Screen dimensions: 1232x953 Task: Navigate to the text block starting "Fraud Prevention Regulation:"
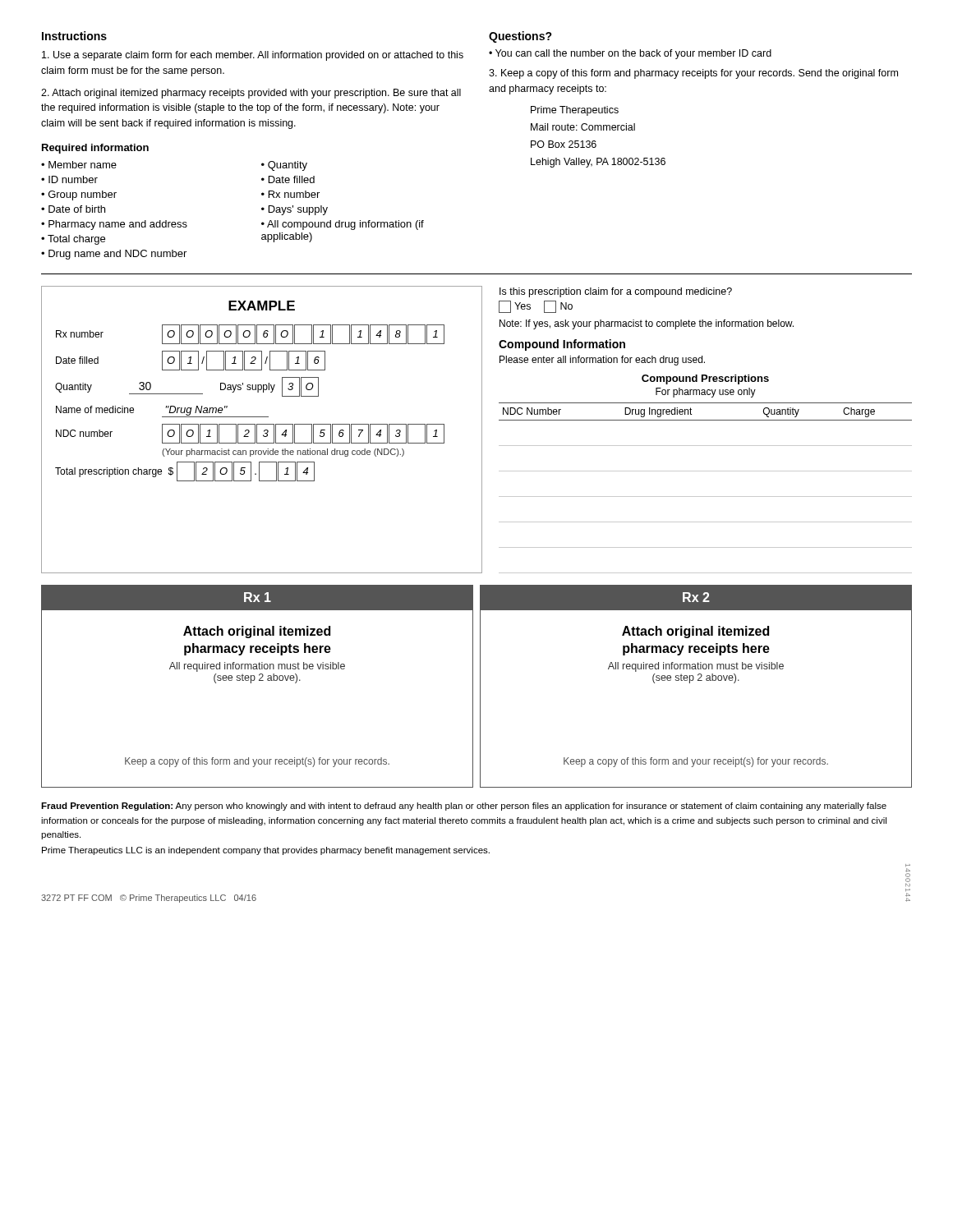pos(464,820)
